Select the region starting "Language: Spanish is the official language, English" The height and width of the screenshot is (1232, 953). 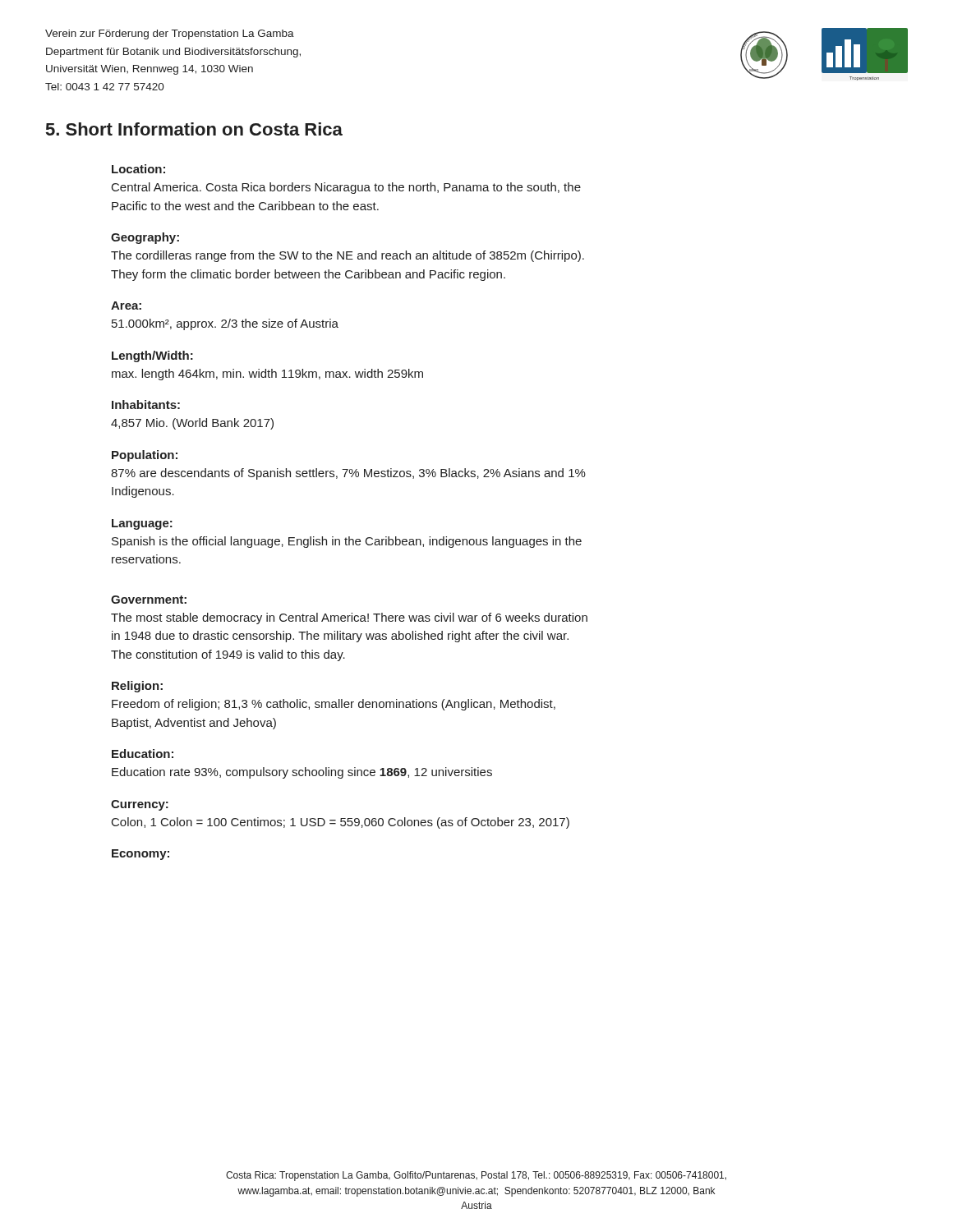tap(509, 542)
